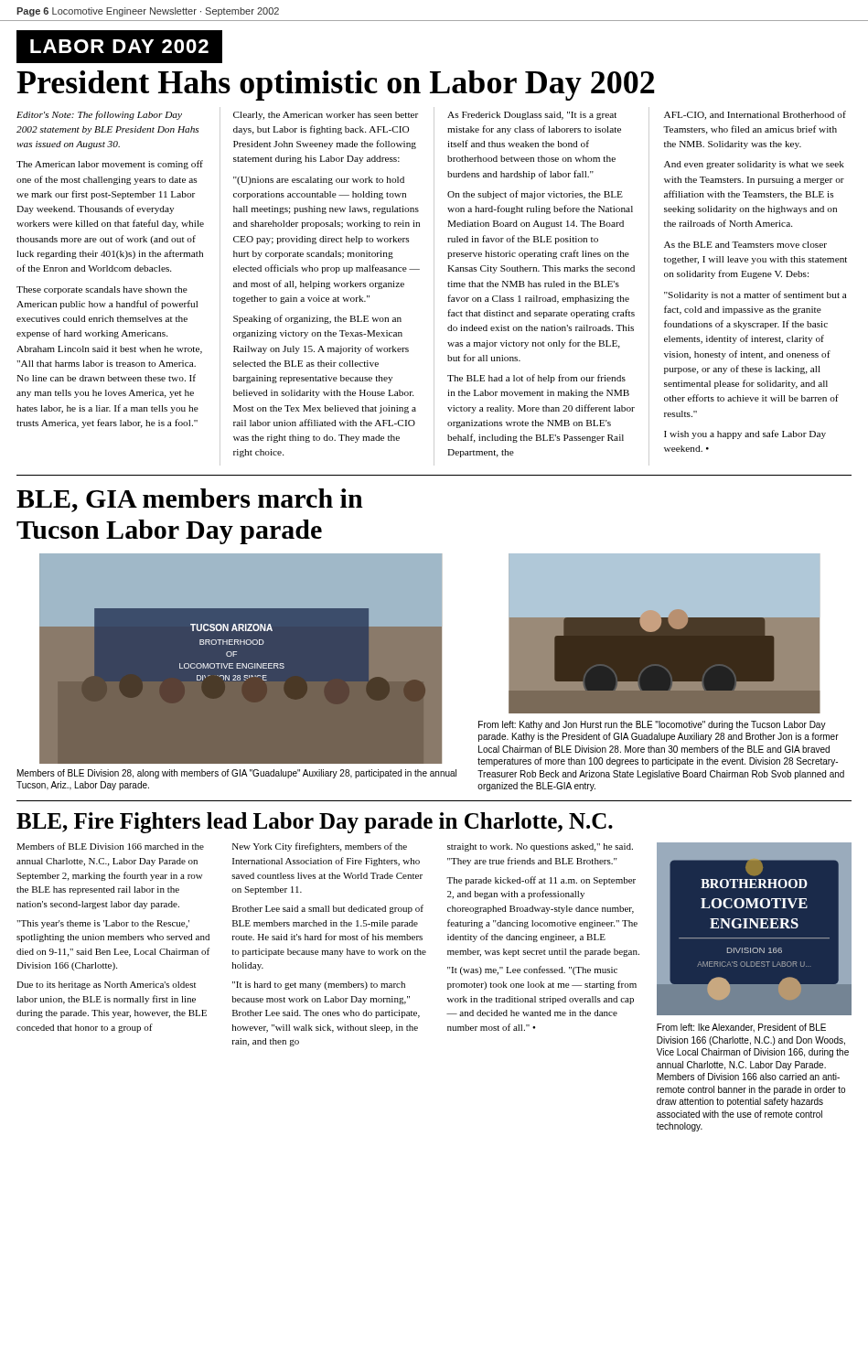The width and height of the screenshot is (868, 1372).
Task: Point to the block beginning "AFL-CIO, and International Brotherhood"
Action: (x=758, y=281)
